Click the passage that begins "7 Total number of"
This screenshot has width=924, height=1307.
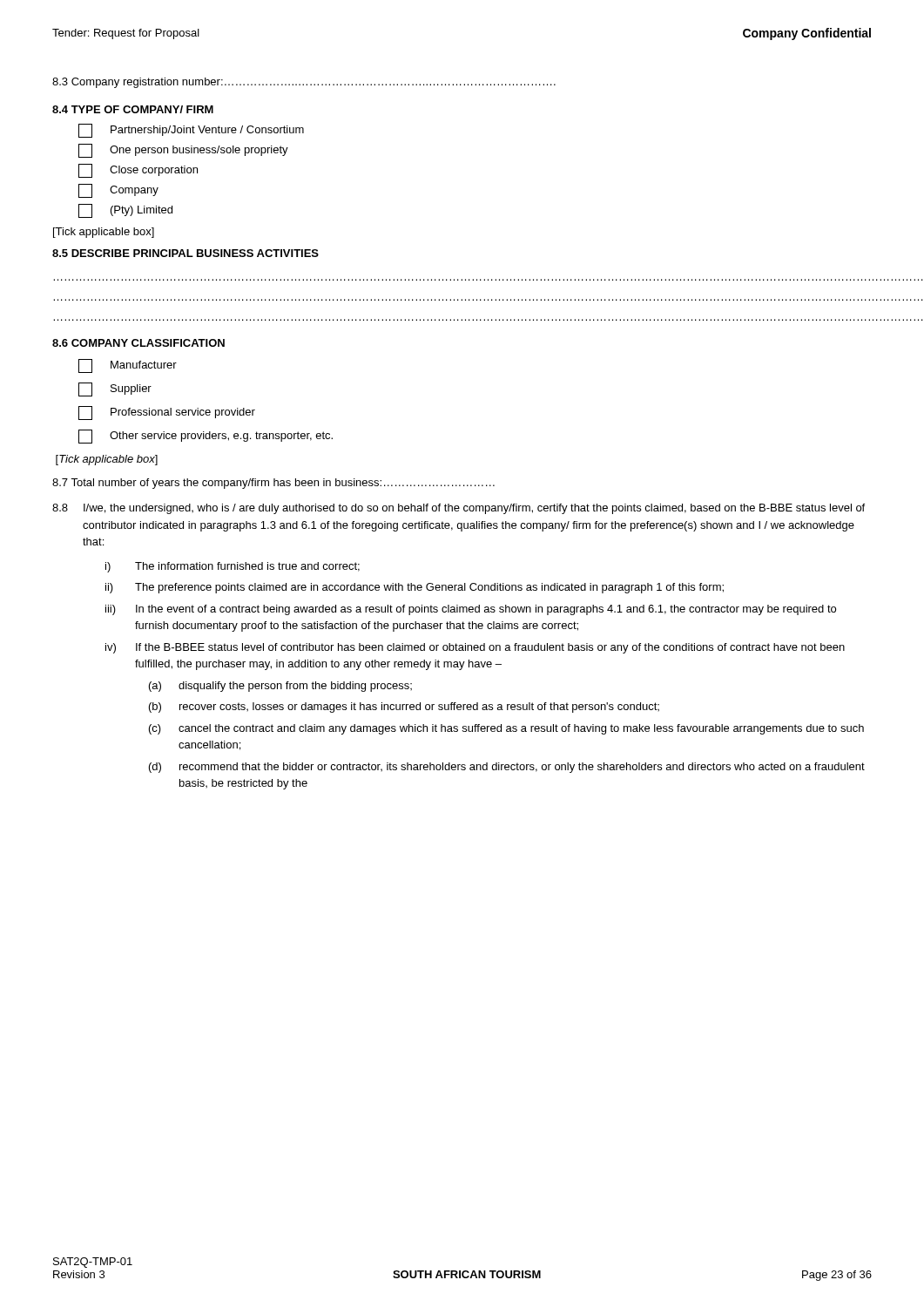[x=274, y=482]
